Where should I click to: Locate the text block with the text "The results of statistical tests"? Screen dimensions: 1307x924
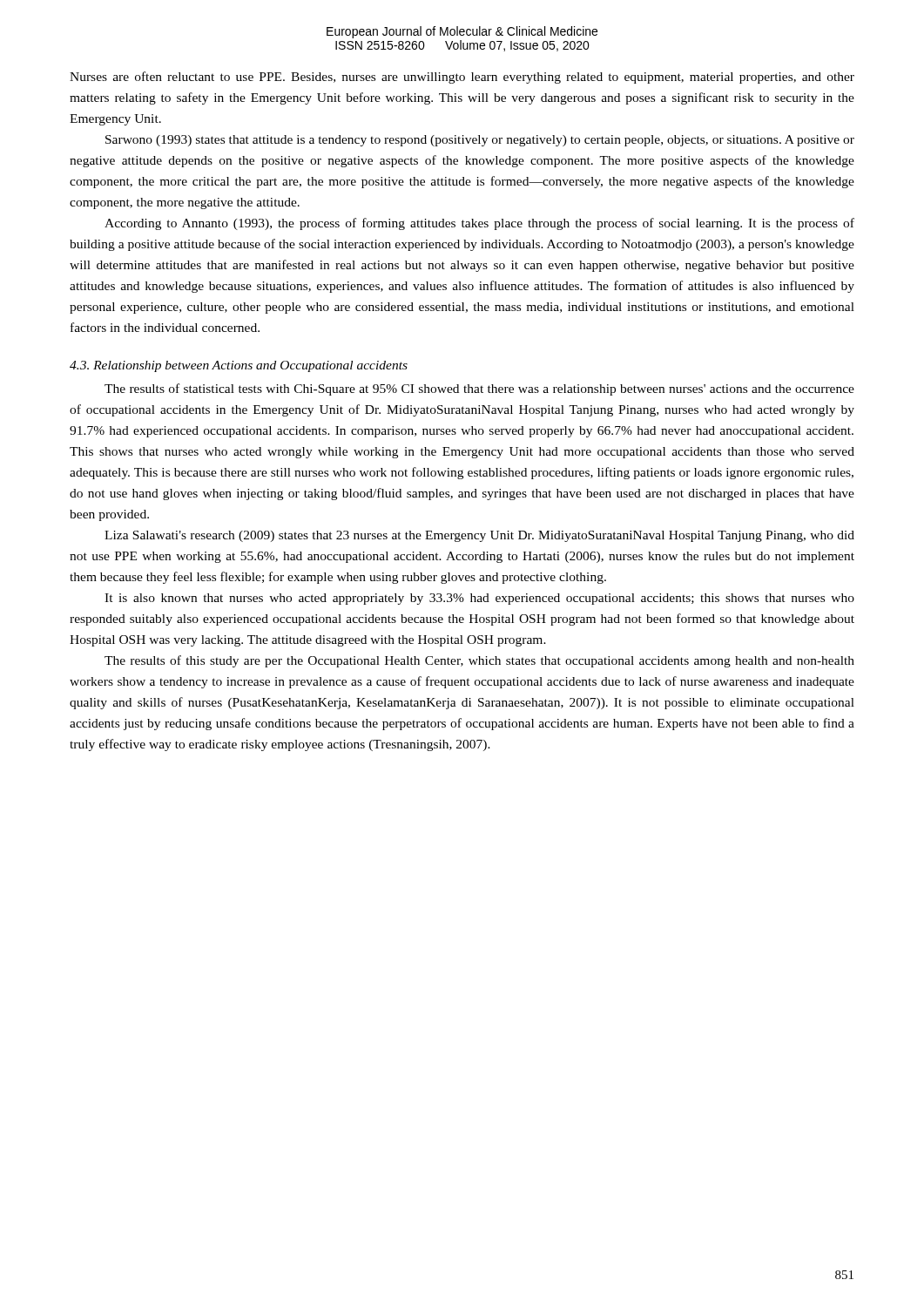462,452
